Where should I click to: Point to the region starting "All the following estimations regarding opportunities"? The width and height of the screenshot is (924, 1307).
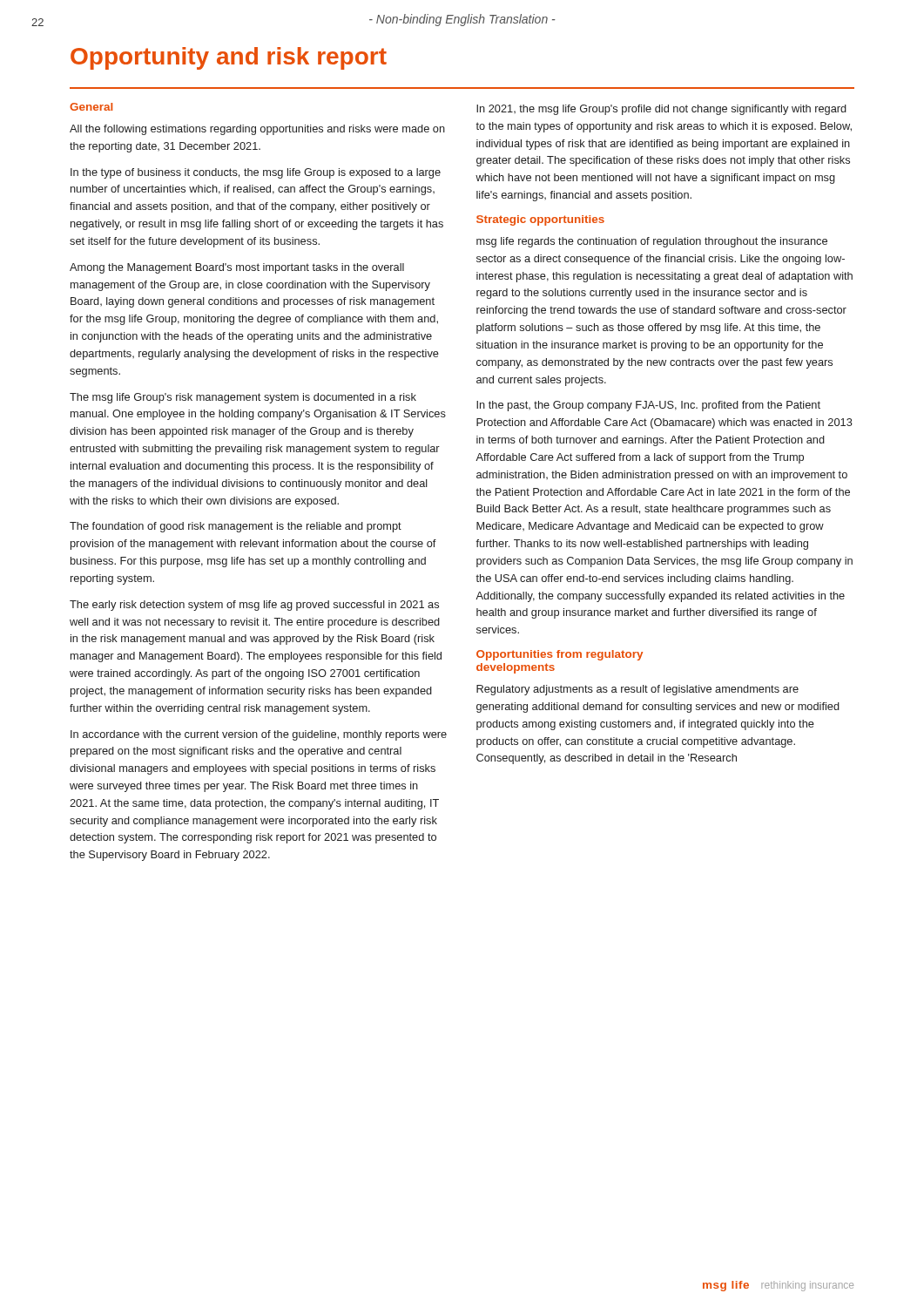click(257, 137)
